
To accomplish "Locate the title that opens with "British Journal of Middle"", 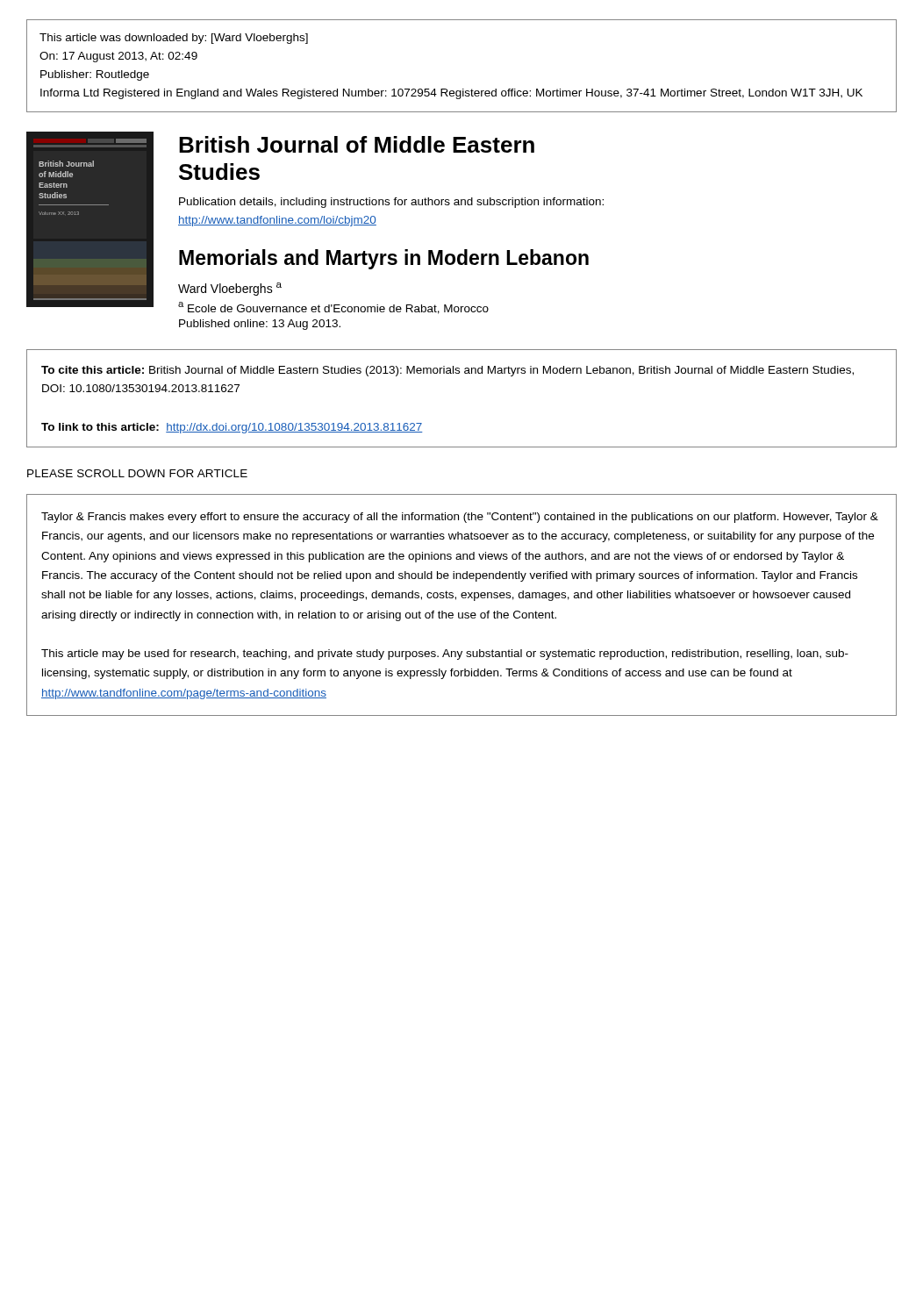I will point(357,158).
